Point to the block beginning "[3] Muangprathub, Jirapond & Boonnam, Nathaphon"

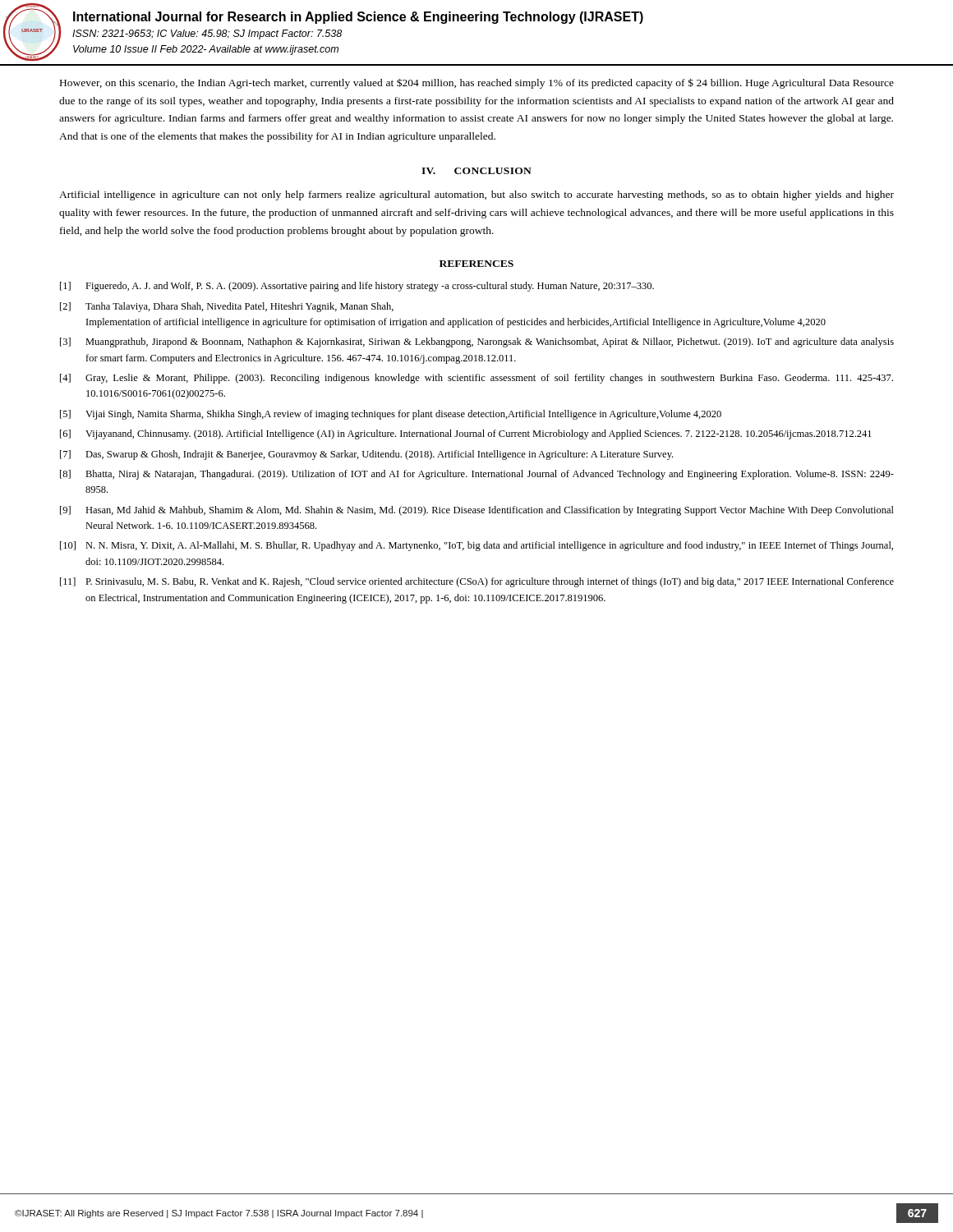coord(476,350)
